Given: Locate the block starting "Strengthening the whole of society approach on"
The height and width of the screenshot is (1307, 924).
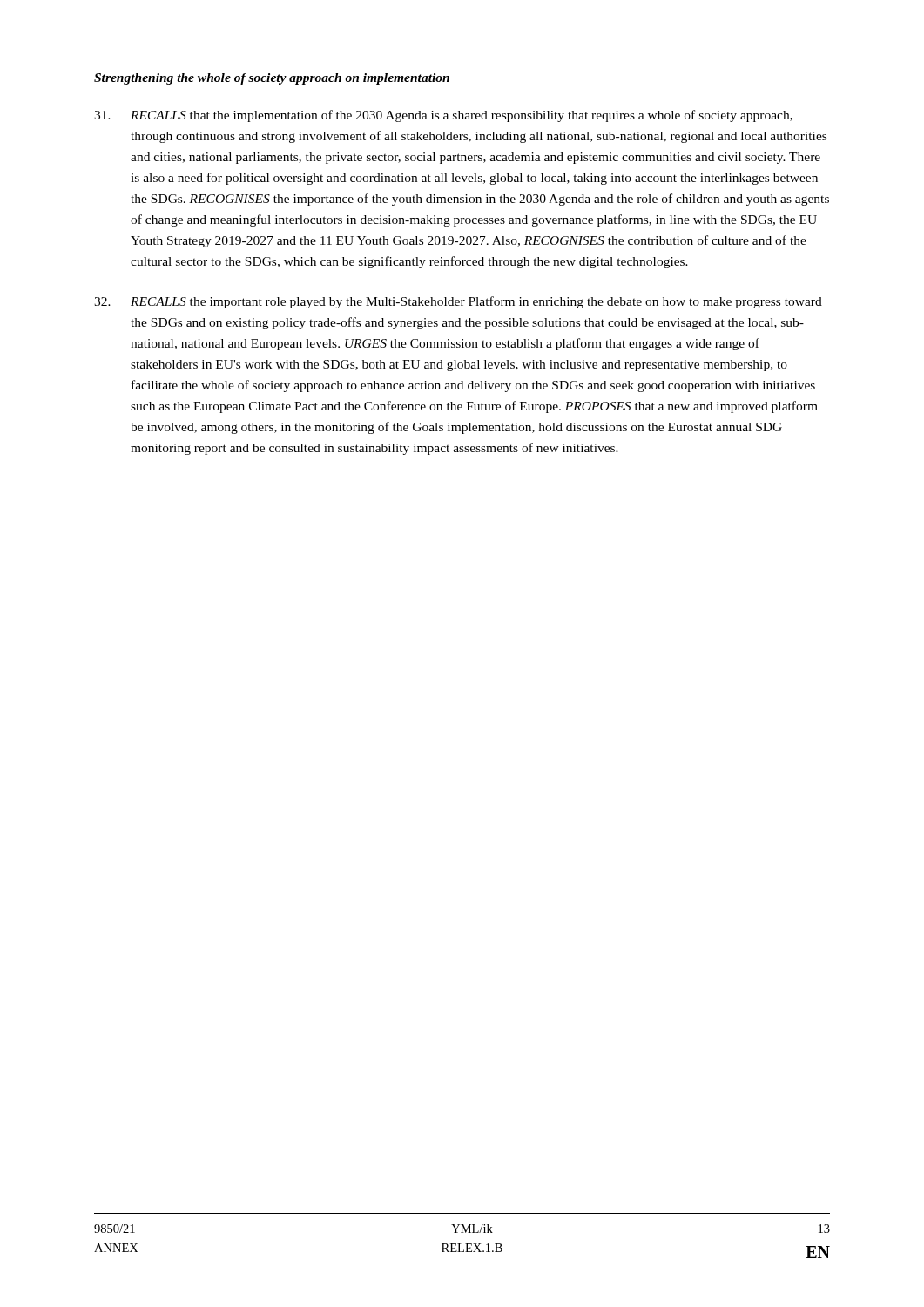Looking at the screenshot, I should (272, 77).
